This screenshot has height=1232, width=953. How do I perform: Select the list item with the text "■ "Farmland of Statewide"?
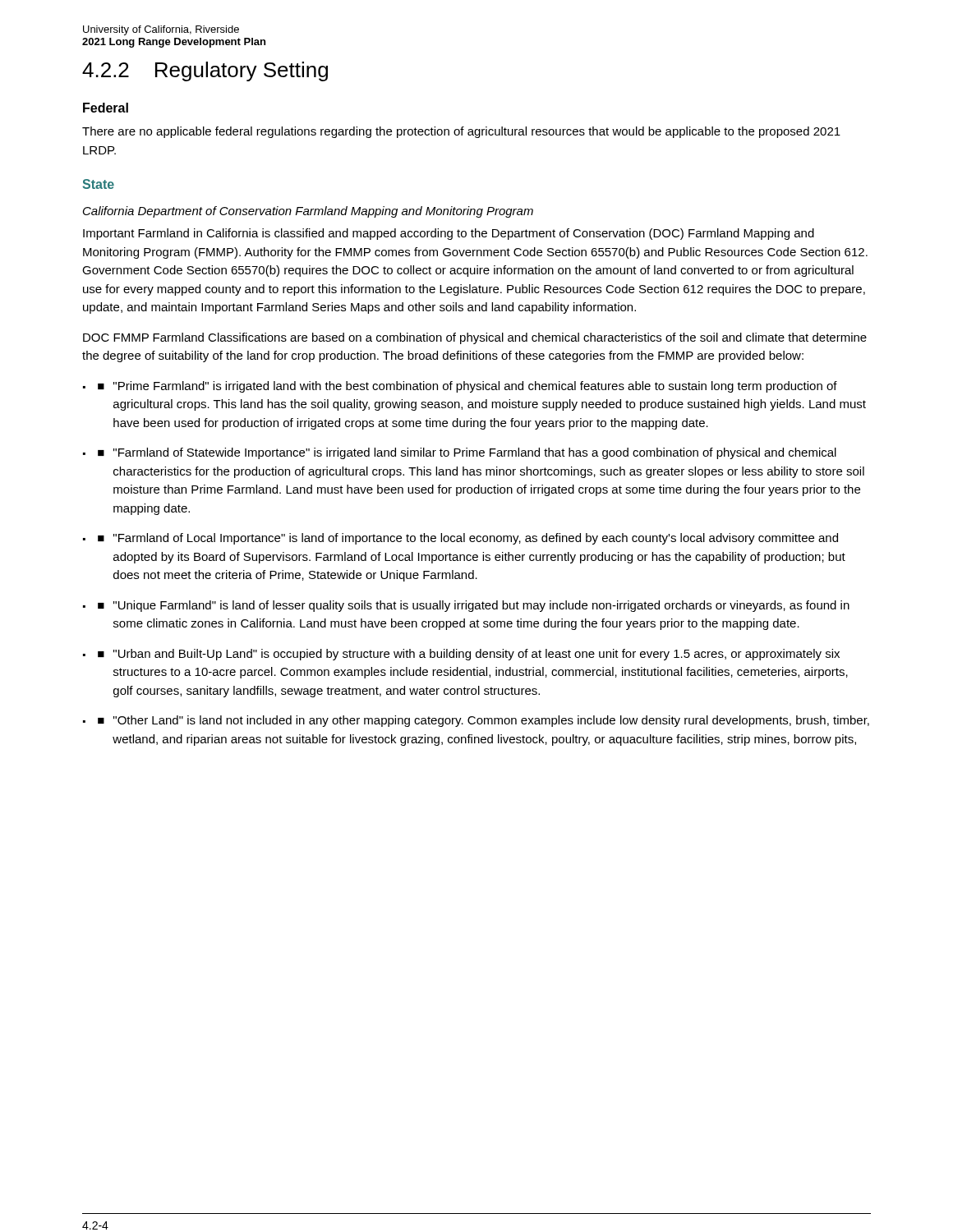click(484, 480)
